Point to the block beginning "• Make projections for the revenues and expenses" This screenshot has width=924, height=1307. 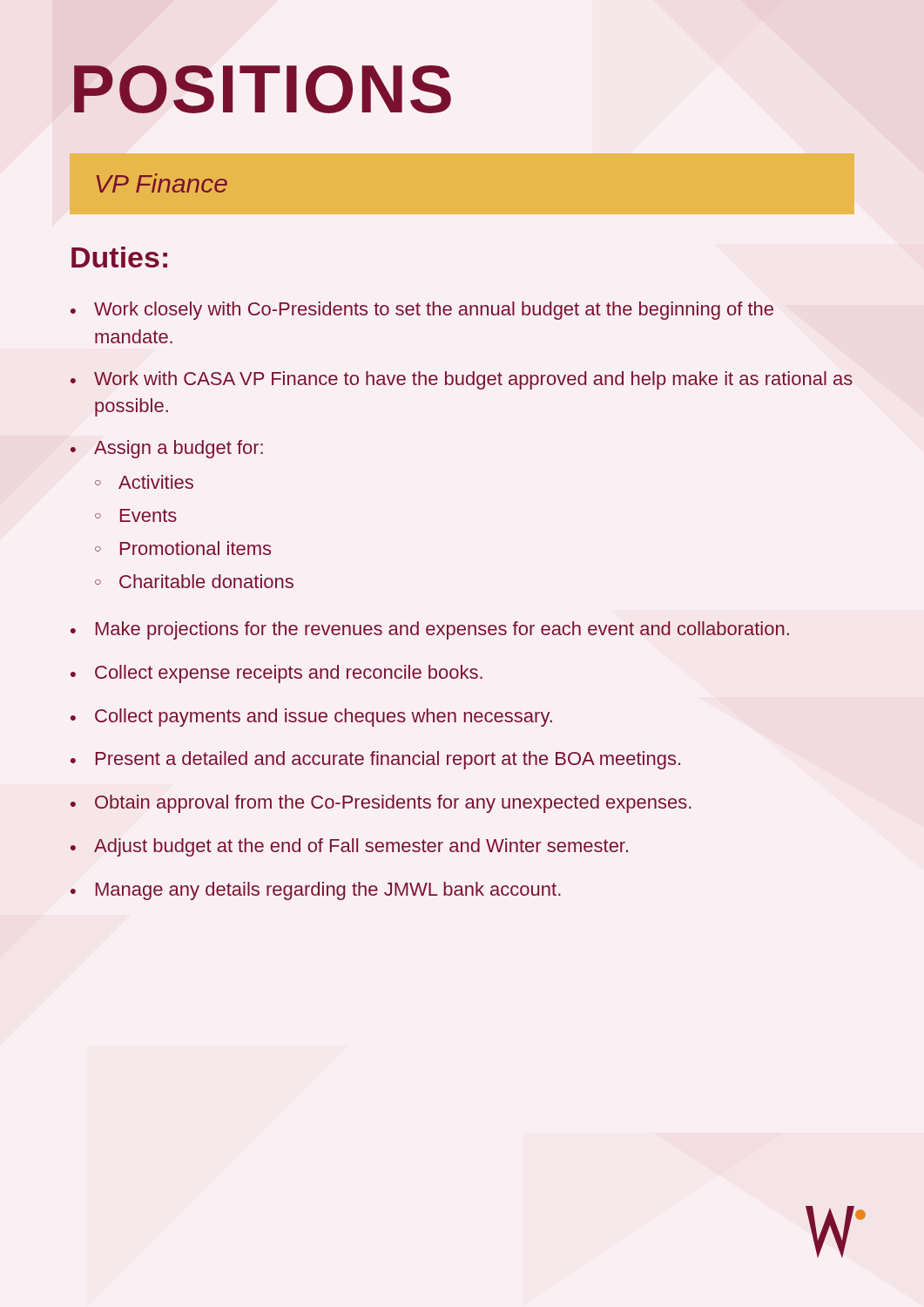pos(462,630)
